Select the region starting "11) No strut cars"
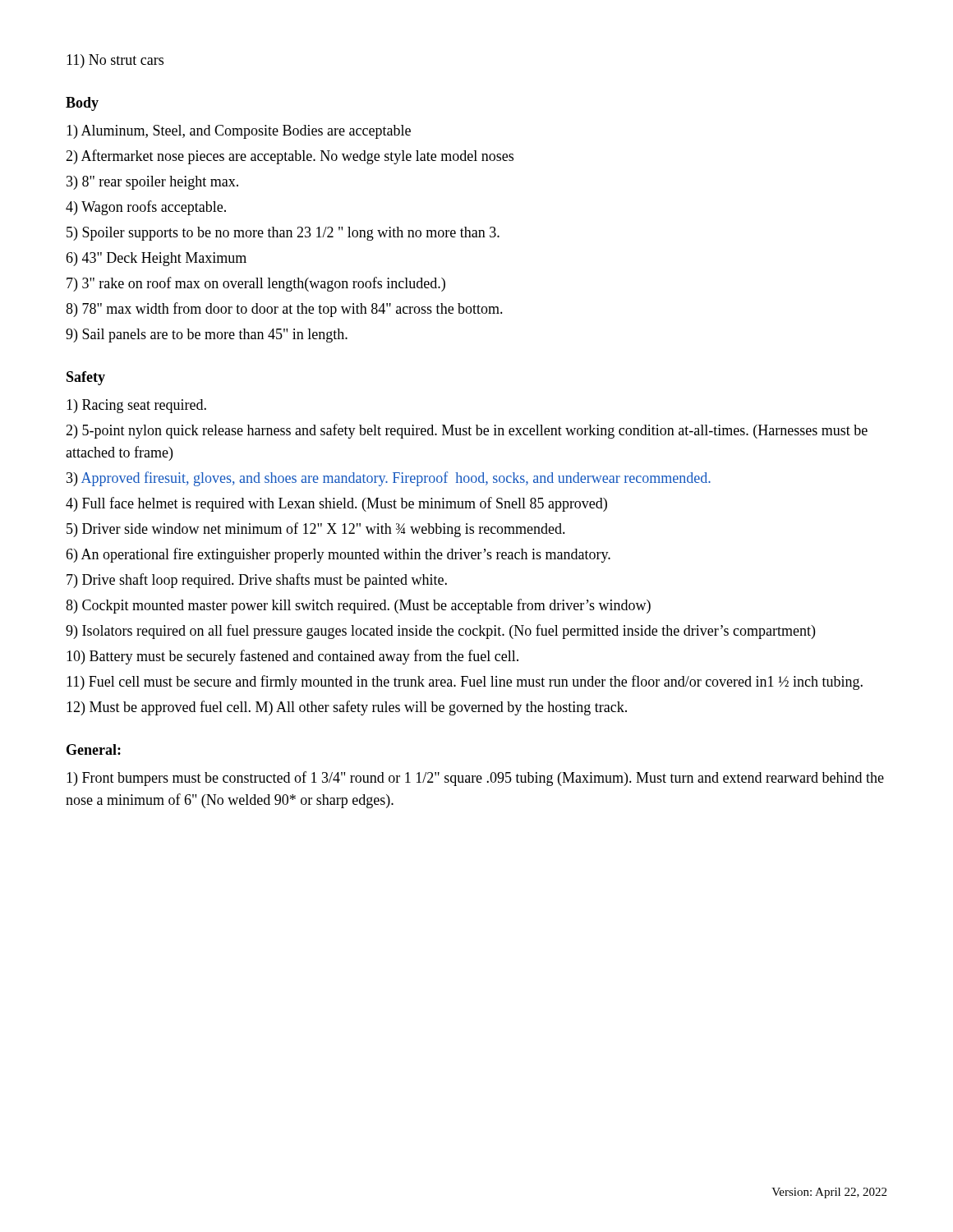Viewport: 953px width, 1232px height. pos(115,60)
